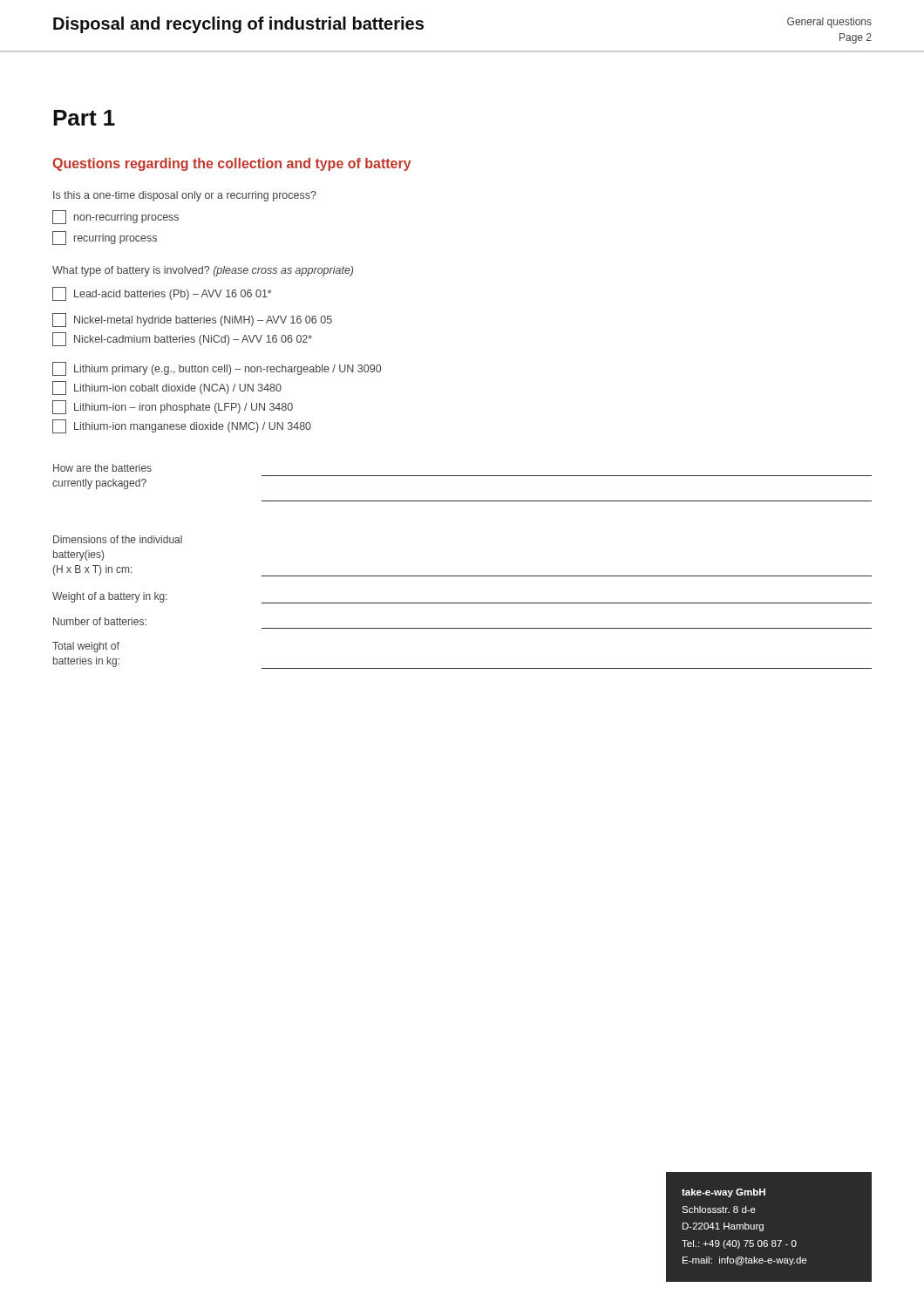Image resolution: width=924 pixels, height=1308 pixels.
Task: Select the block starting "Lithium-ion manganese dioxide (NMC)"
Action: click(x=182, y=426)
